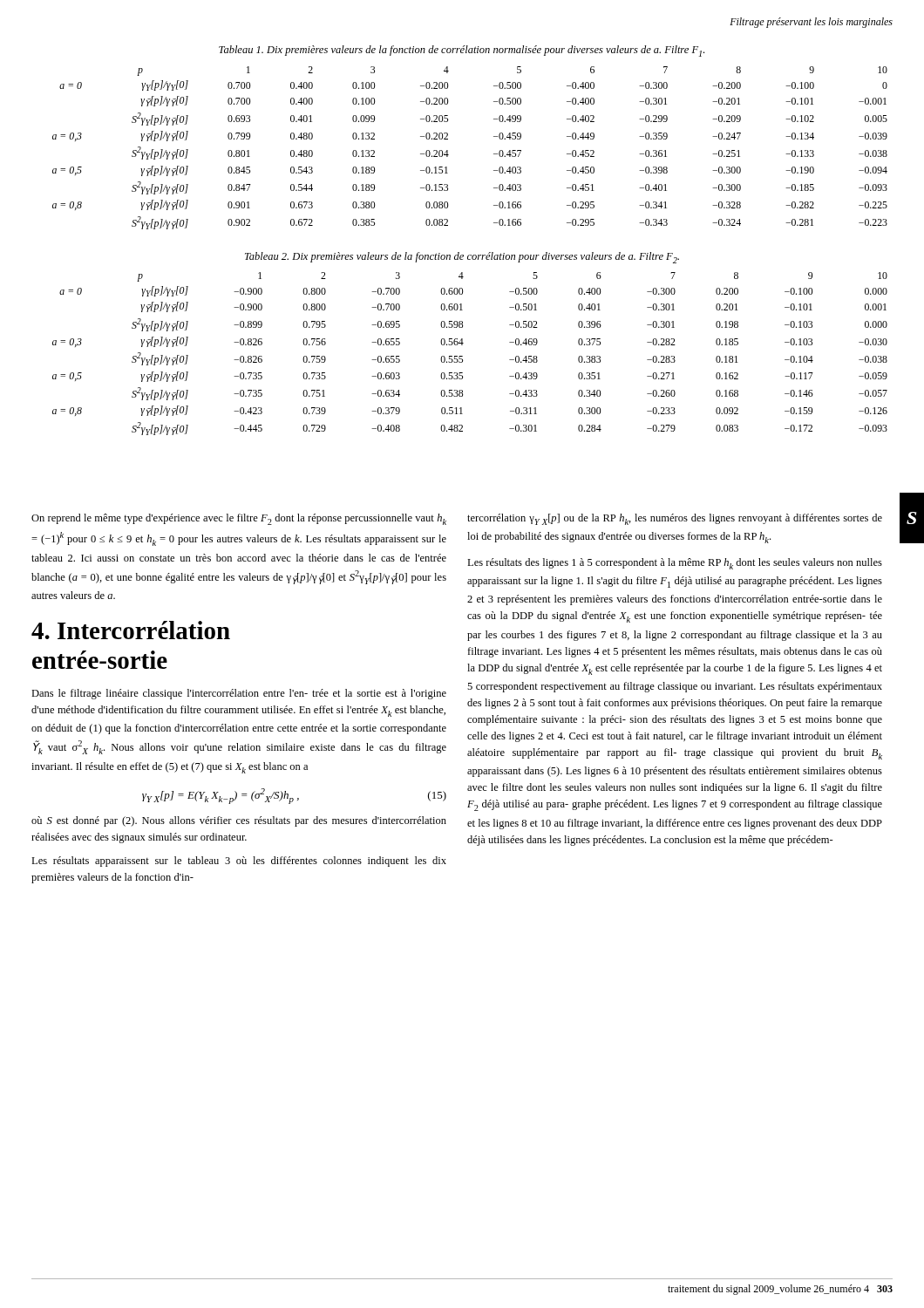Find the block on this page that starts "où S est donné par (2). Nous allons"

point(239,829)
